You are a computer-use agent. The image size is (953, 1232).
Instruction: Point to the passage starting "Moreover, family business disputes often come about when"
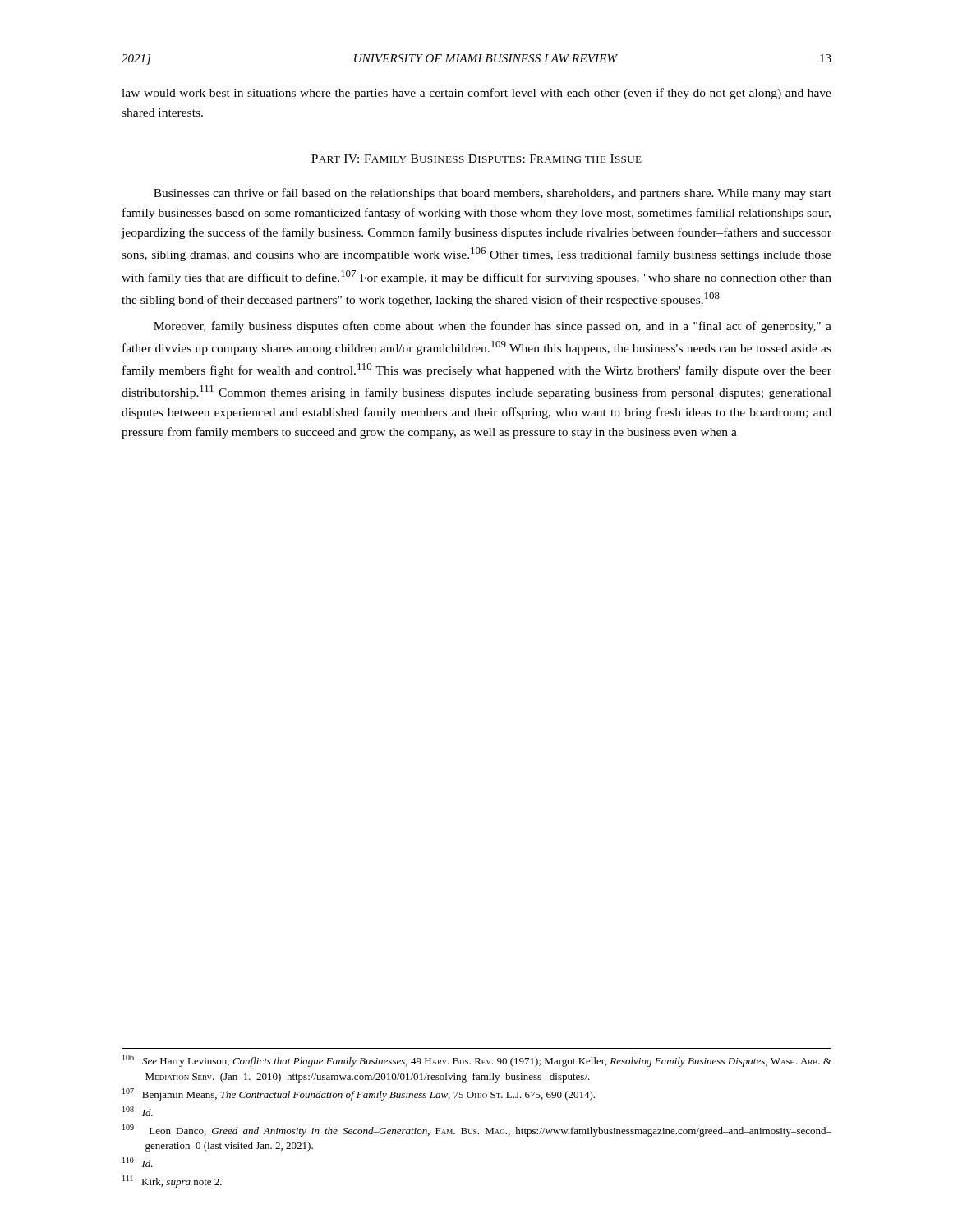pos(476,379)
